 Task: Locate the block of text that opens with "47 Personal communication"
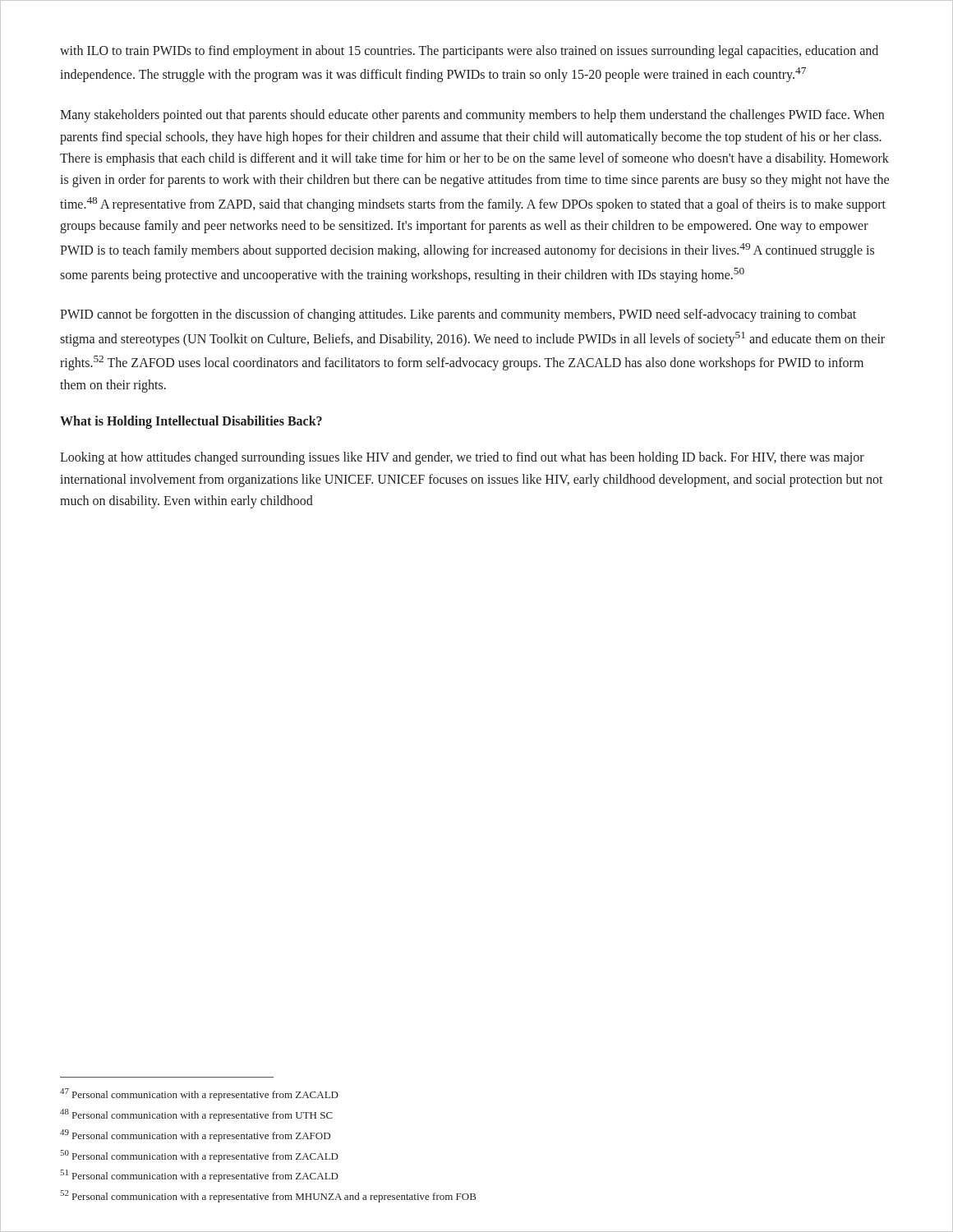pyautogui.click(x=199, y=1093)
